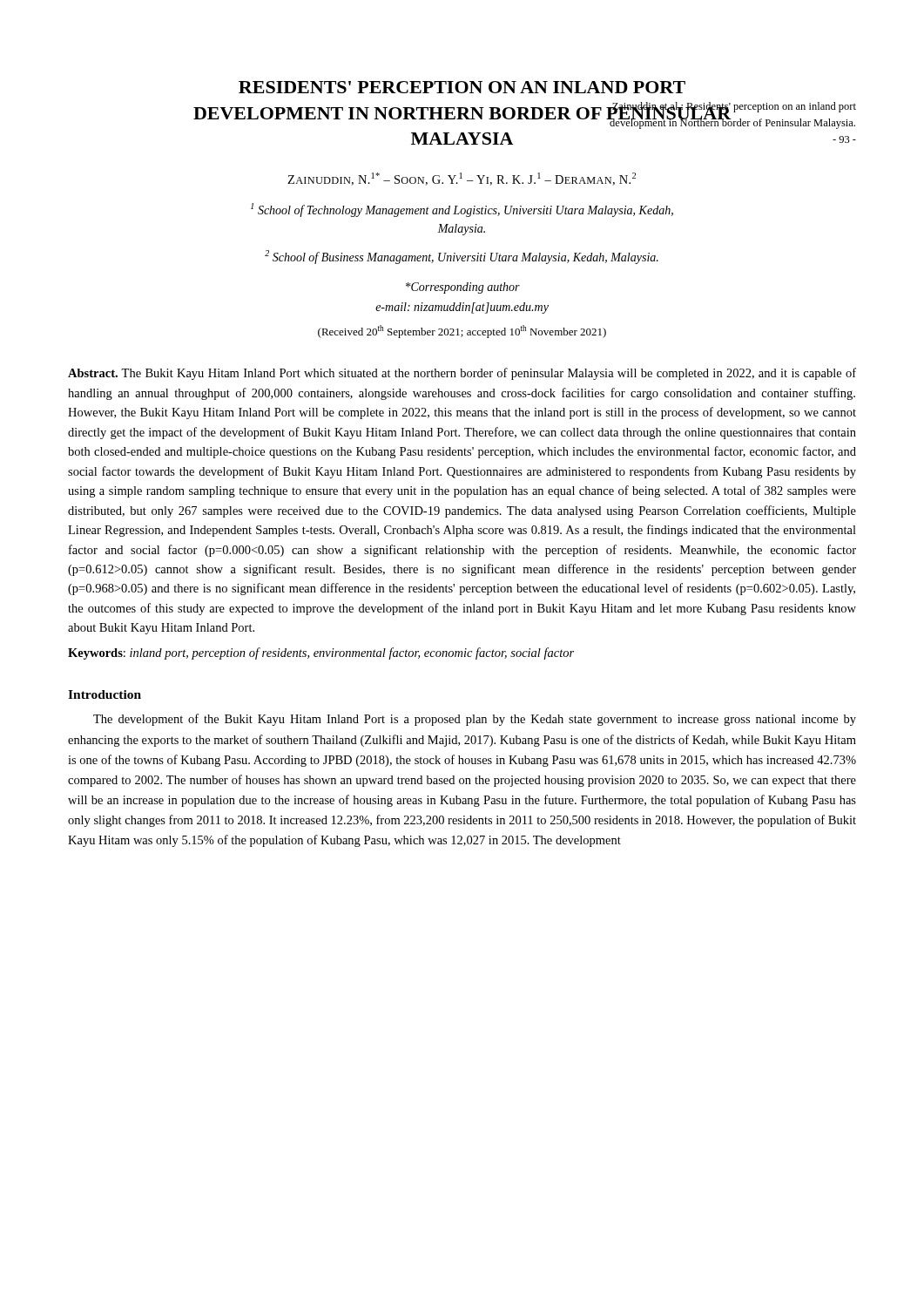Navigate to the text block starting "ZAINUDDIN, N.1* –"
Screen dimensions: 1307x924
coord(462,179)
